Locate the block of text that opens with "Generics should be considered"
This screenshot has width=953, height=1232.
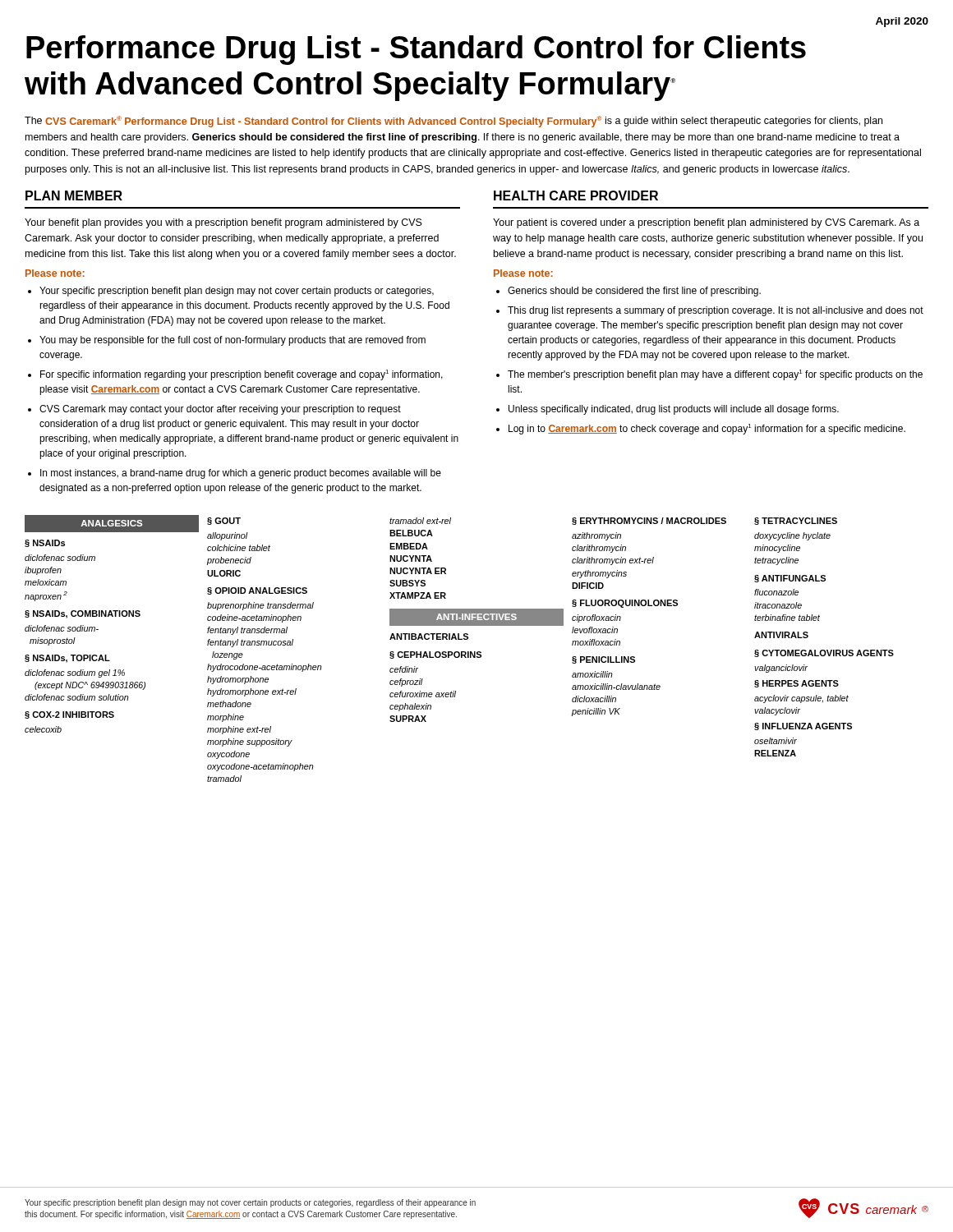click(635, 291)
